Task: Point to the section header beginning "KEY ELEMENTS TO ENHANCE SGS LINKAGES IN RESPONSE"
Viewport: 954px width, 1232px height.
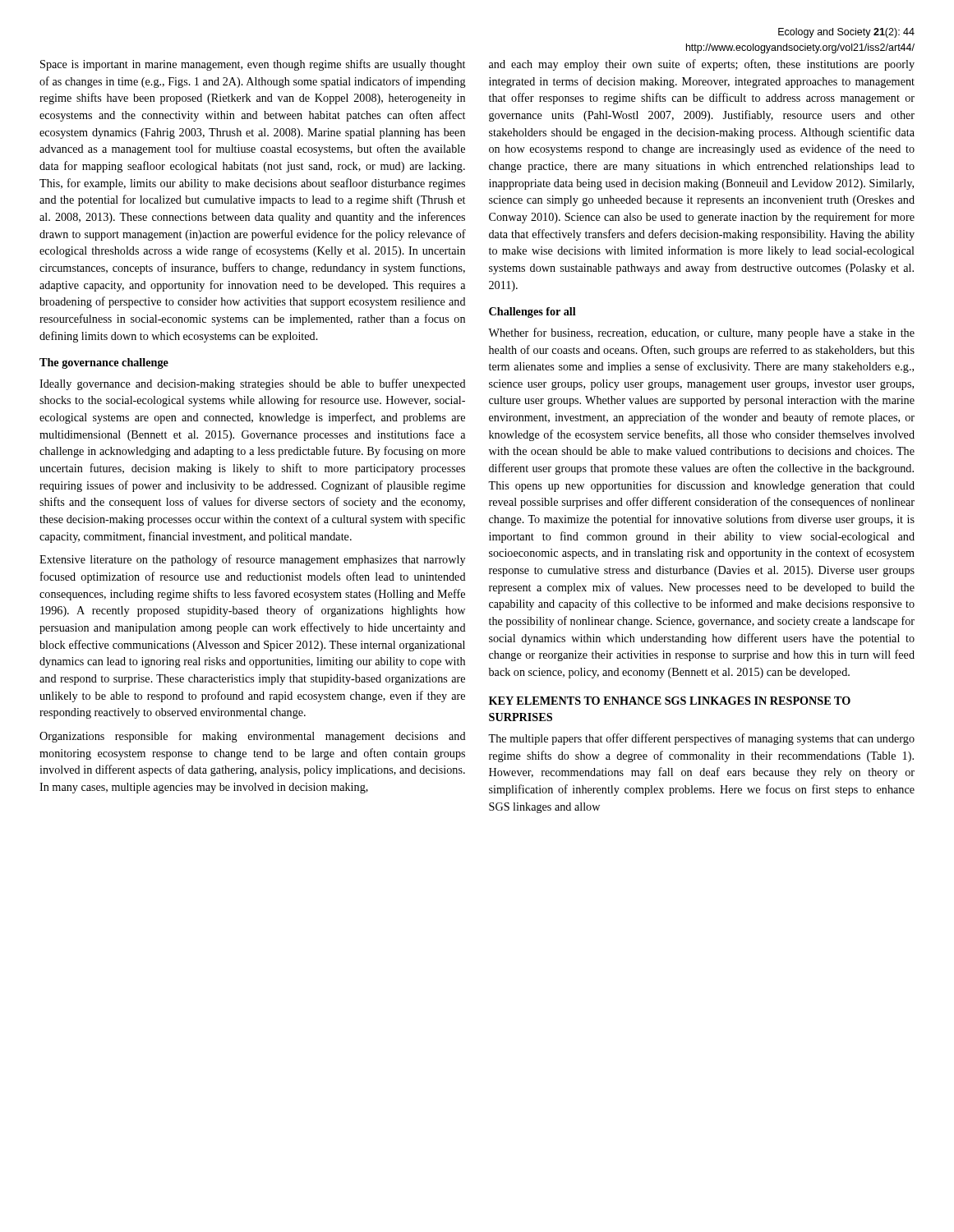Action: 670,709
